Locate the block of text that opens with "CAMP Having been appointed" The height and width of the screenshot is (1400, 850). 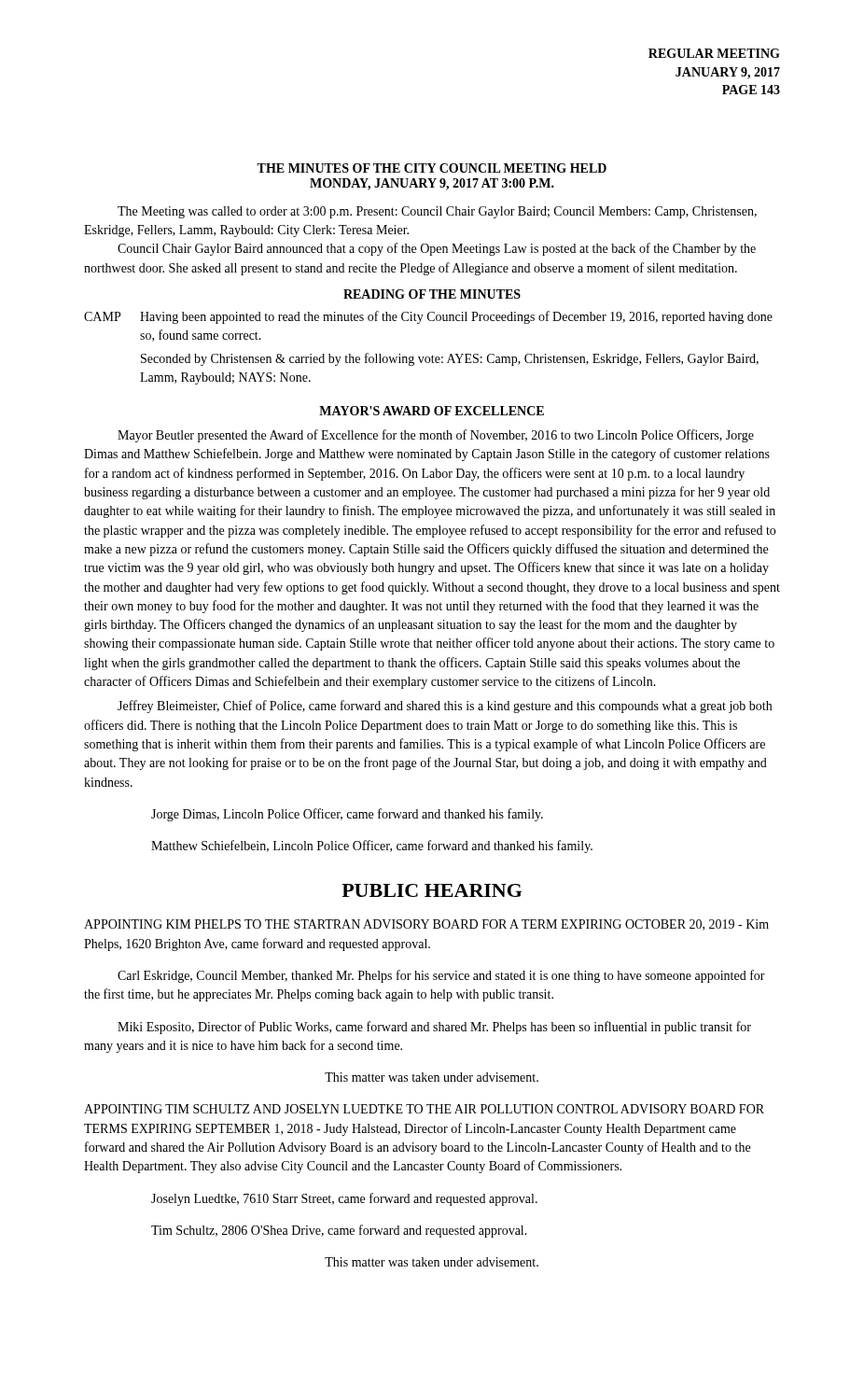pyautogui.click(x=432, y=348)
